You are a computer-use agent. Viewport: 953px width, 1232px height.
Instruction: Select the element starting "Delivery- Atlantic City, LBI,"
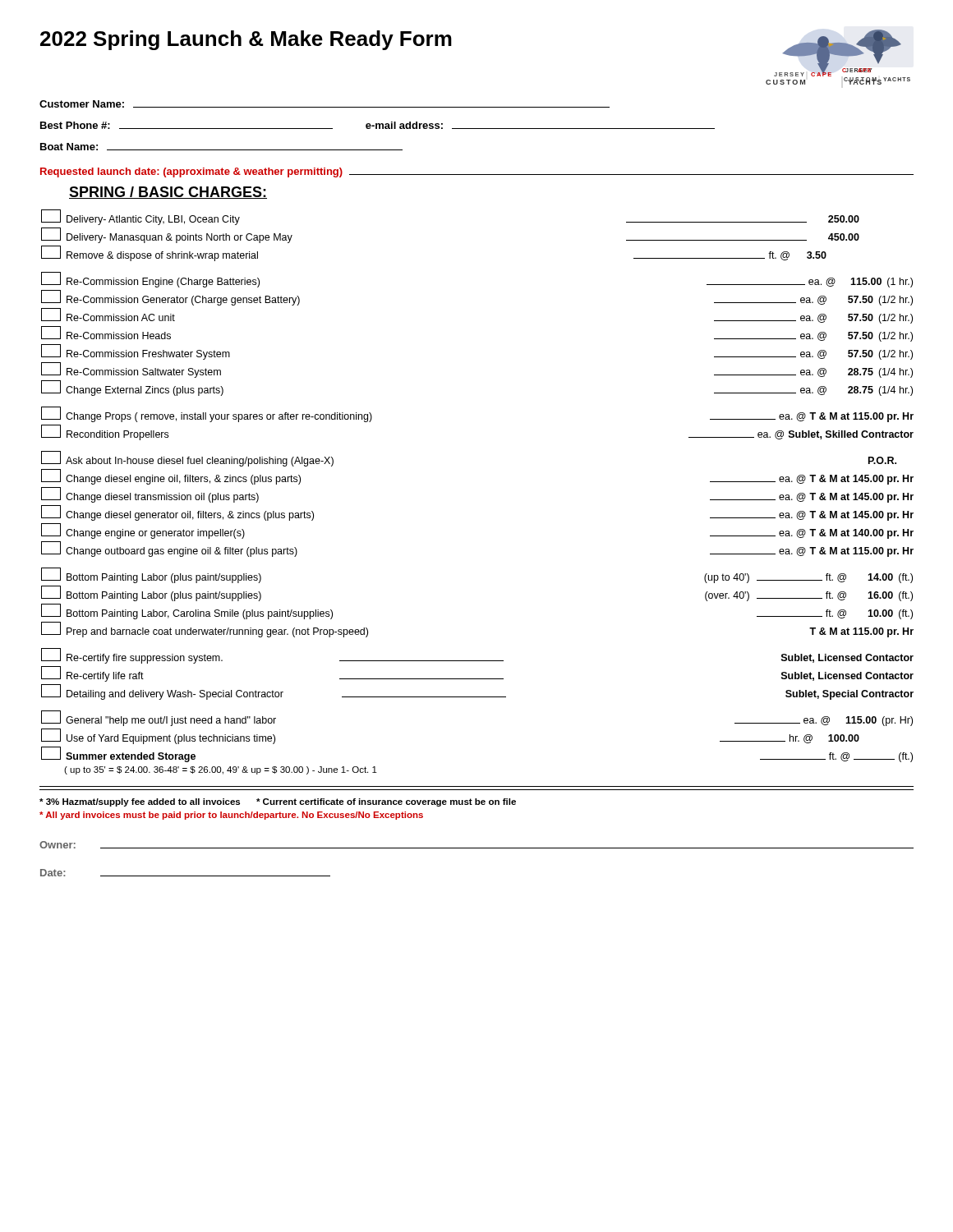(136, 217)
